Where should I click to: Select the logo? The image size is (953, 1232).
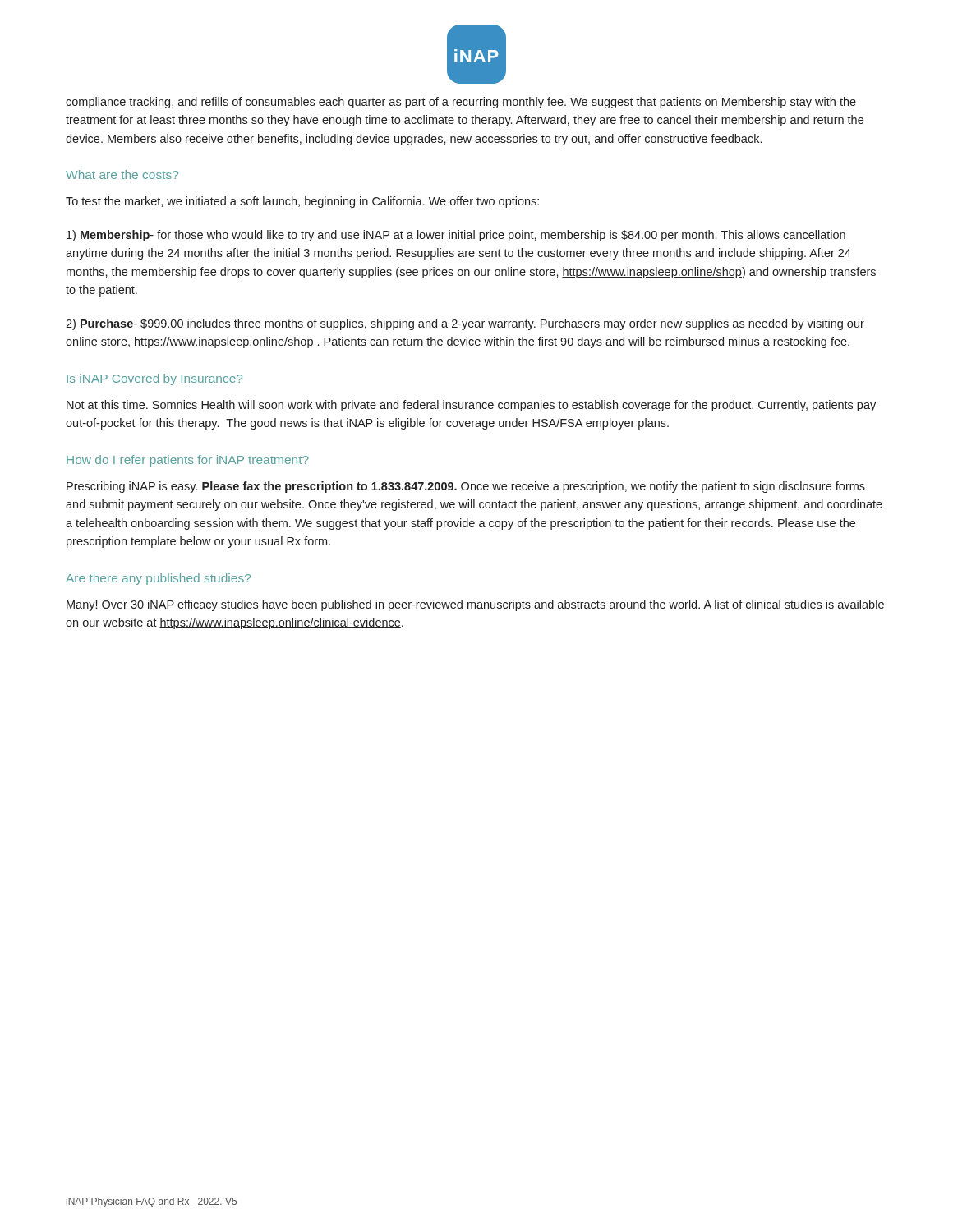pyautogui.click(x=476, y=43)
